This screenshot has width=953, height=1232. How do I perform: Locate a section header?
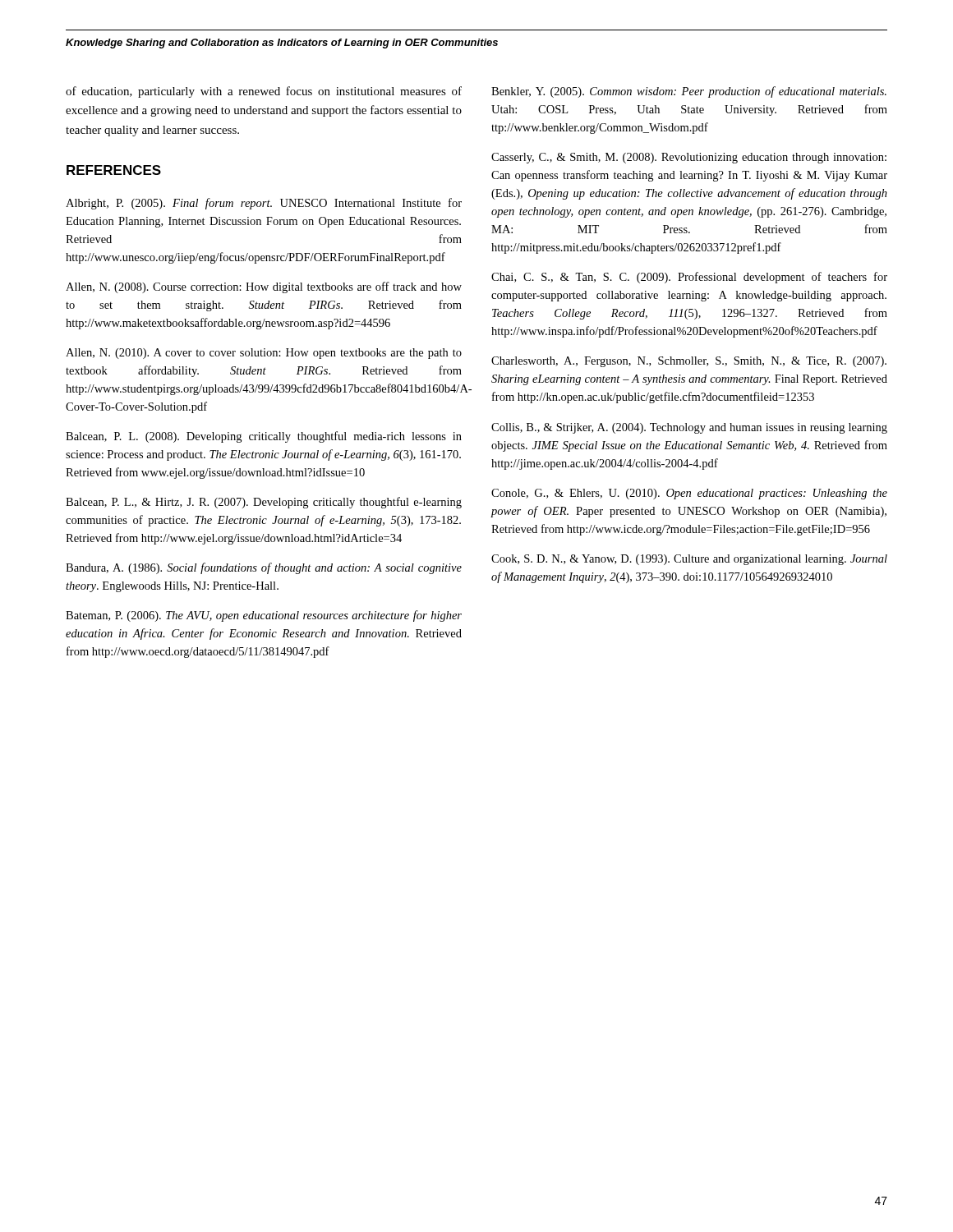click(113, 170)
